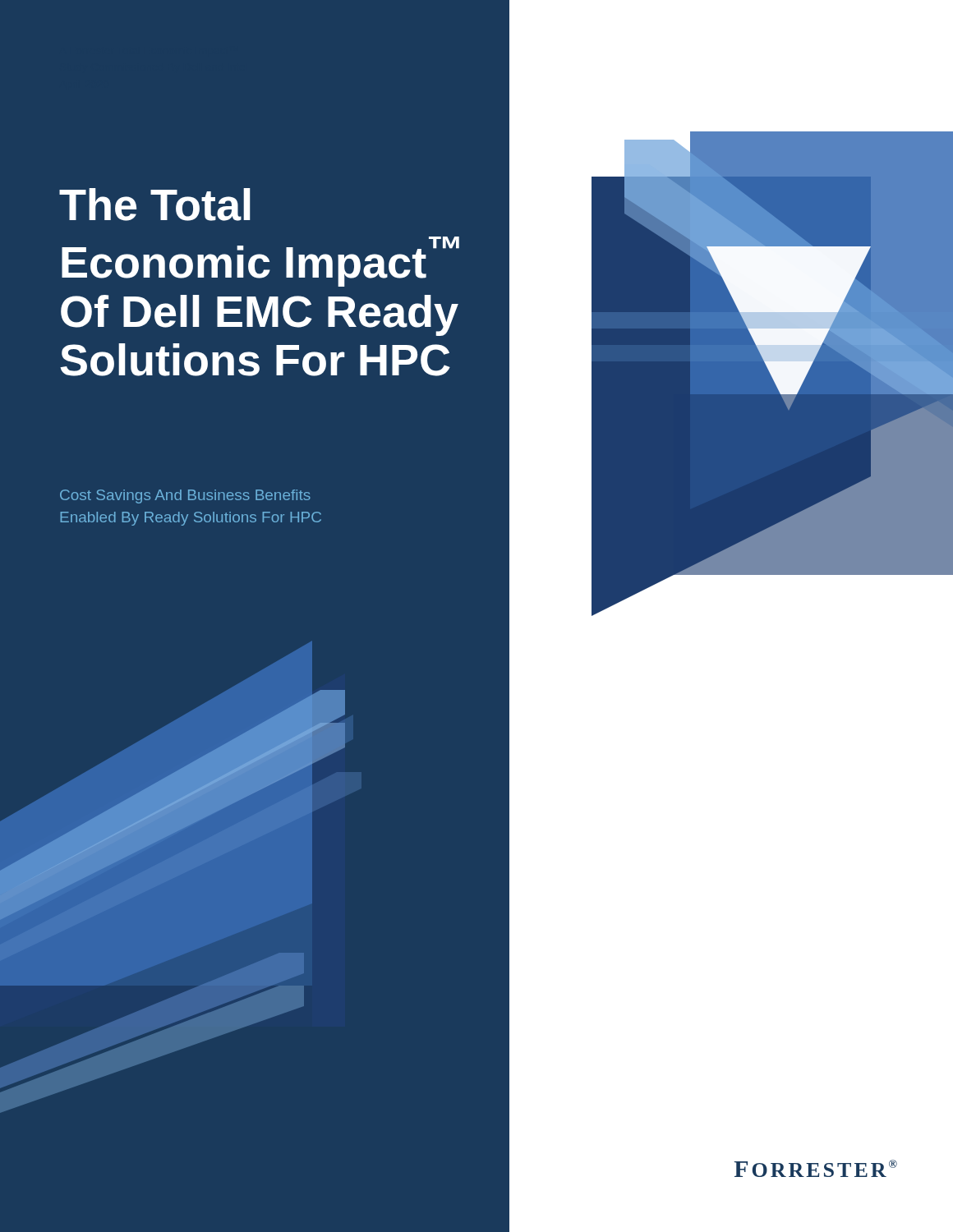Point to the title beginning "The Total Economic Impact™ Of Dell EMC Ready"
This screenshot has width=953, height=1232.
click(261, 283)
